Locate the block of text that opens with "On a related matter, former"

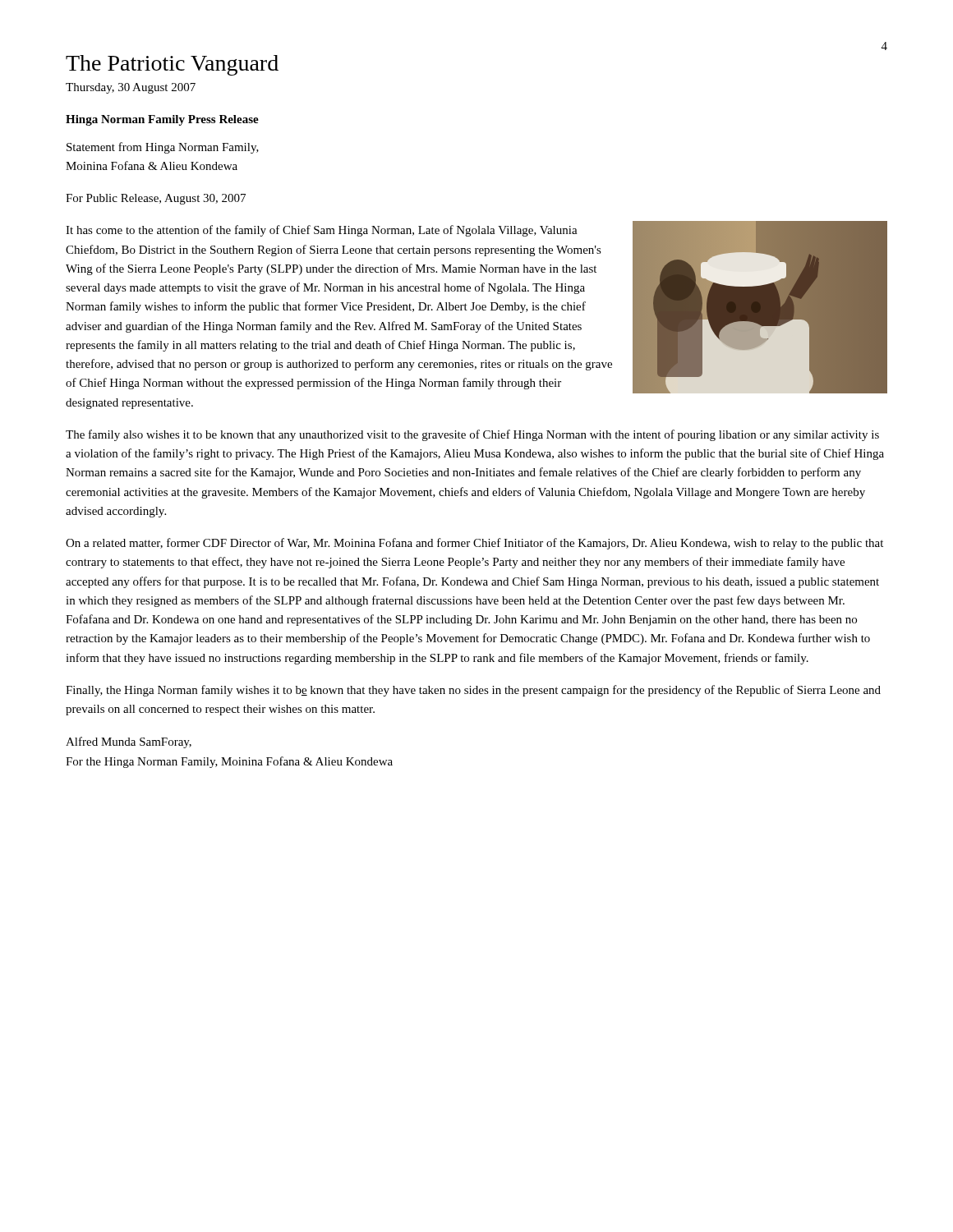pyautogui.click(x=475, y=600)
